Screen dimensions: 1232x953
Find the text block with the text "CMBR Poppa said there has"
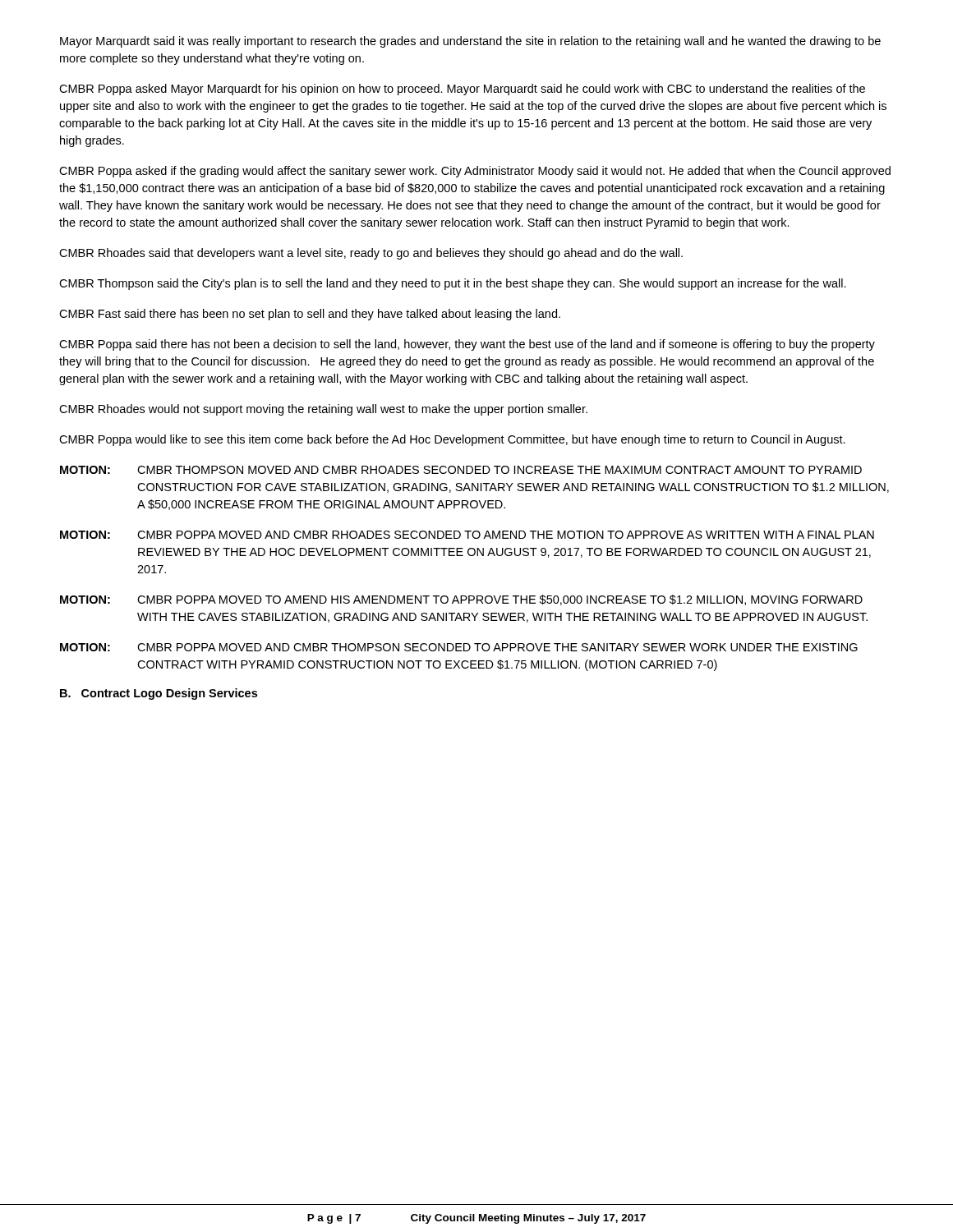(x=467, y=362)
